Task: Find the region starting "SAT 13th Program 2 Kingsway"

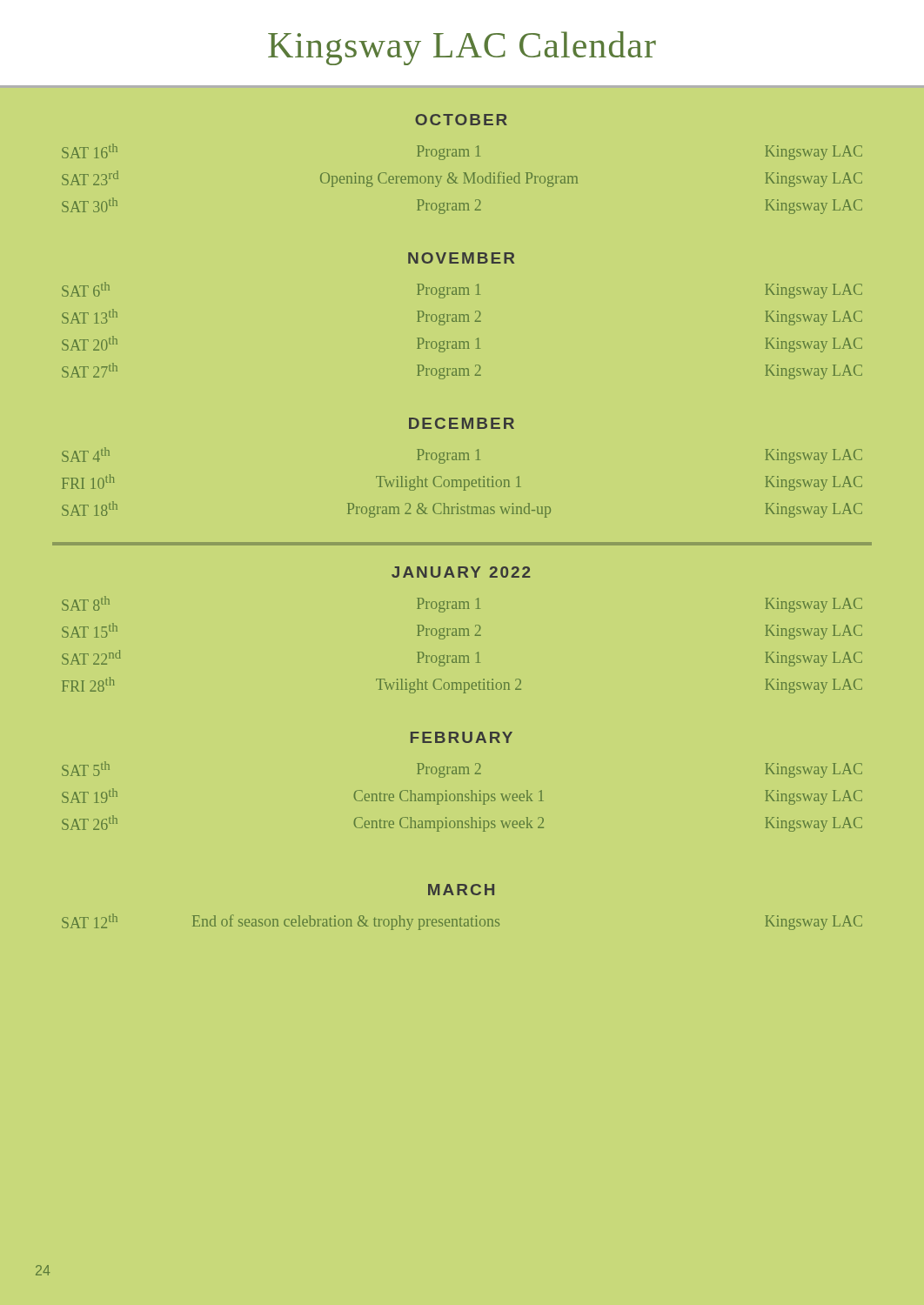Action: [462, 317]
